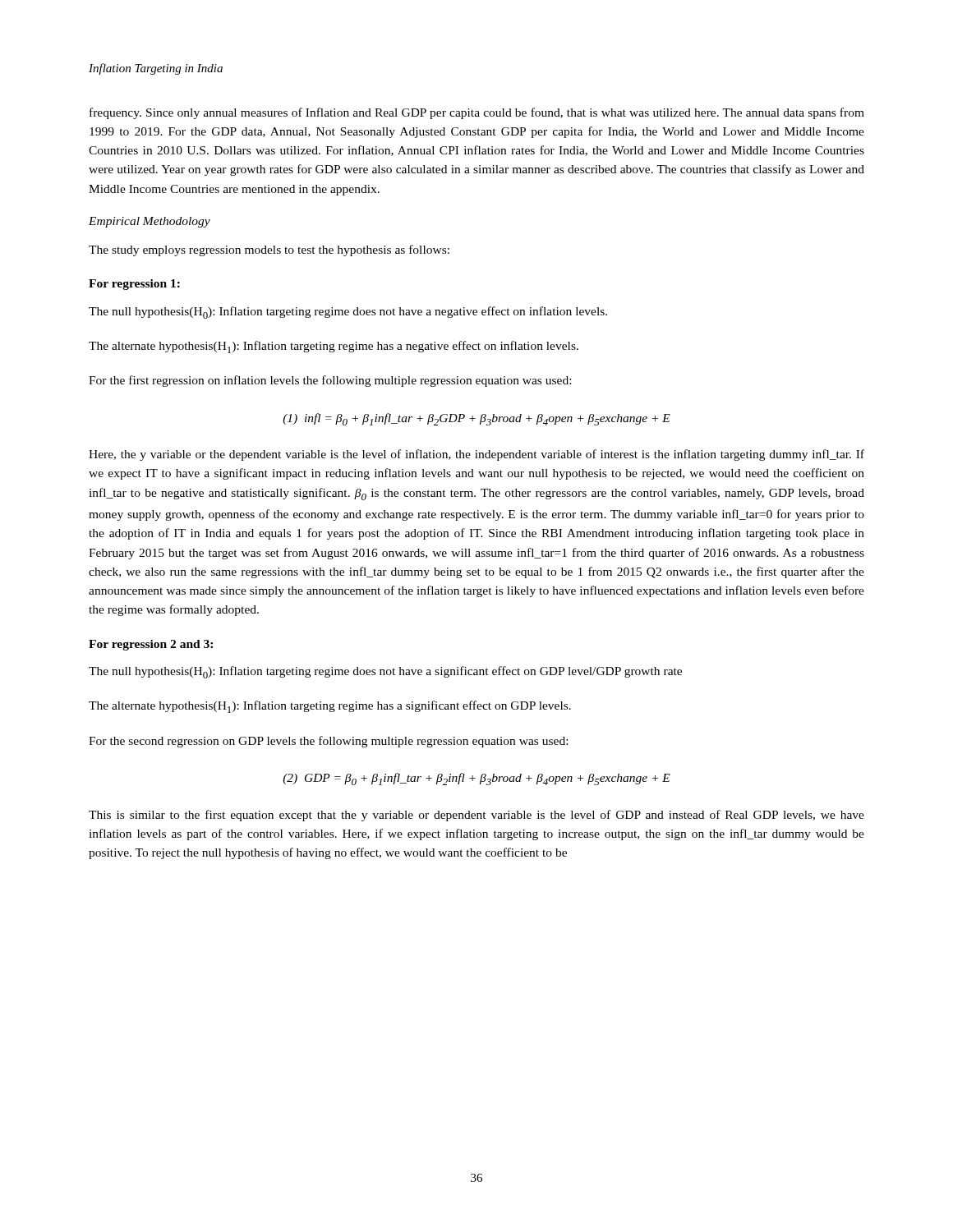Find the passage starting "frequency. Since only annual measures of Inflation and"
953x1232 pixels.
click(x=476, y=150)
